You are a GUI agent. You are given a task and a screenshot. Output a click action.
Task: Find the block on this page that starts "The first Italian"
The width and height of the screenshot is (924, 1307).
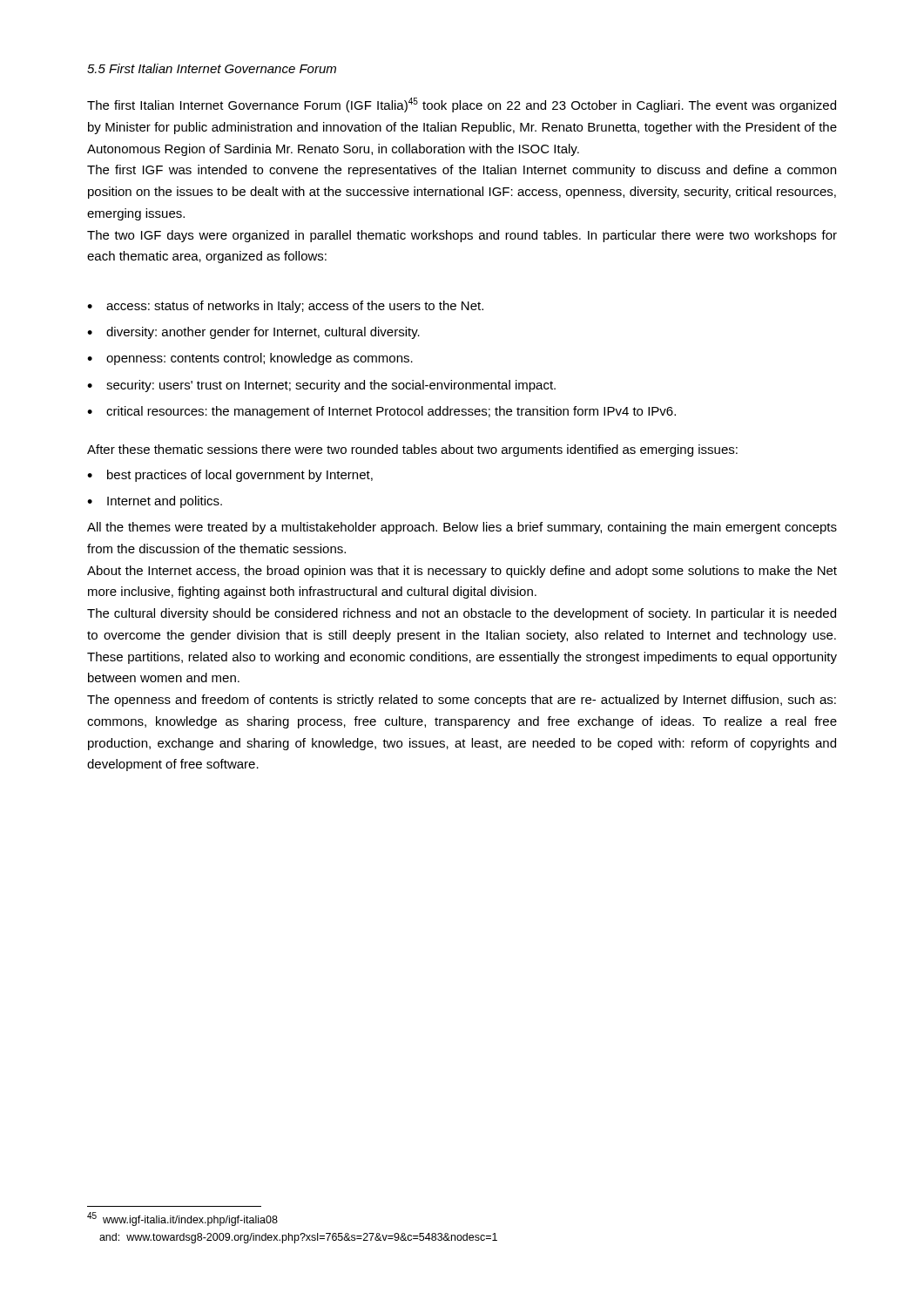coord(462,126)
